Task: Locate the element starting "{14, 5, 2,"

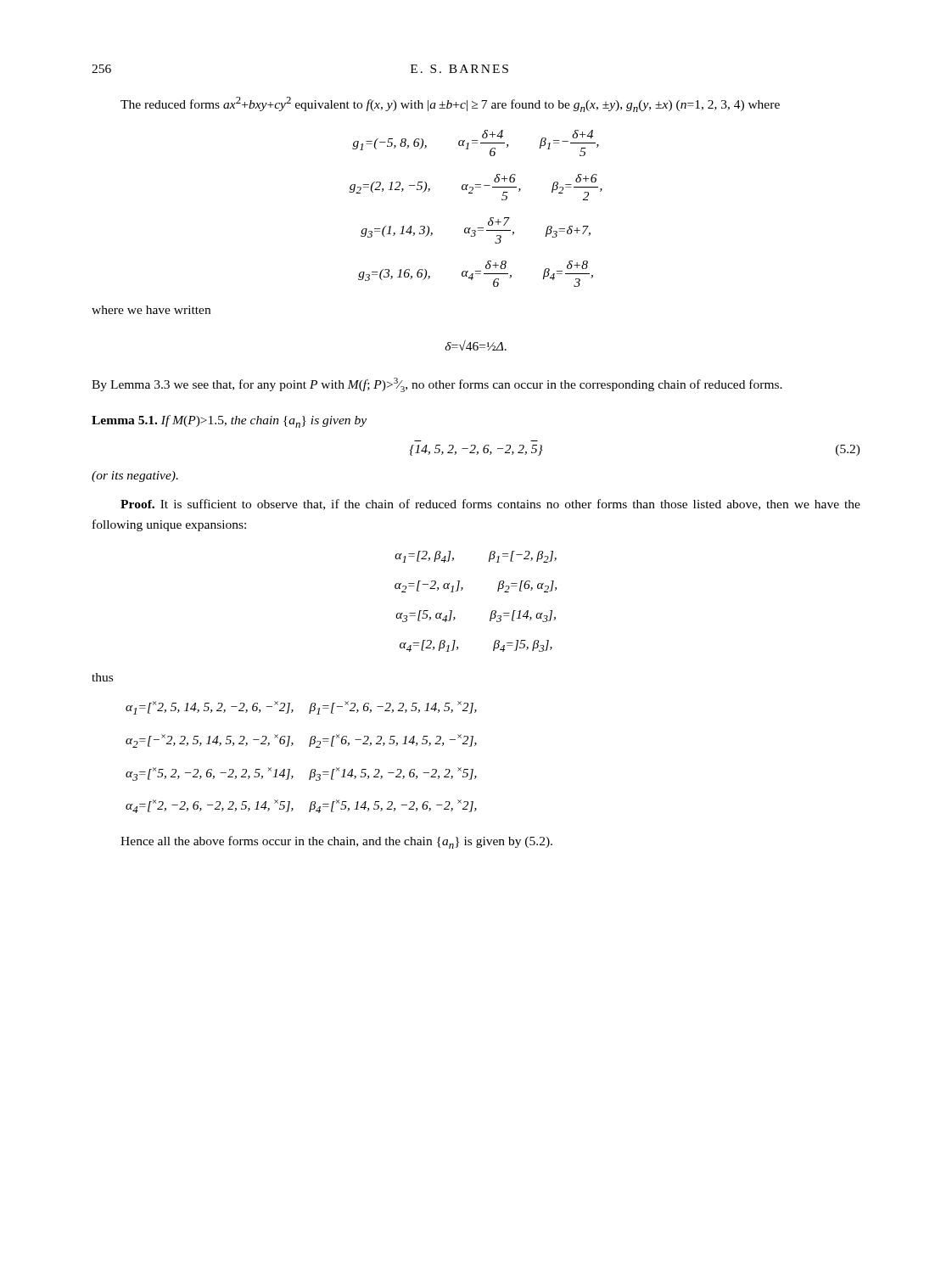Action: click(x=476, y=449)
